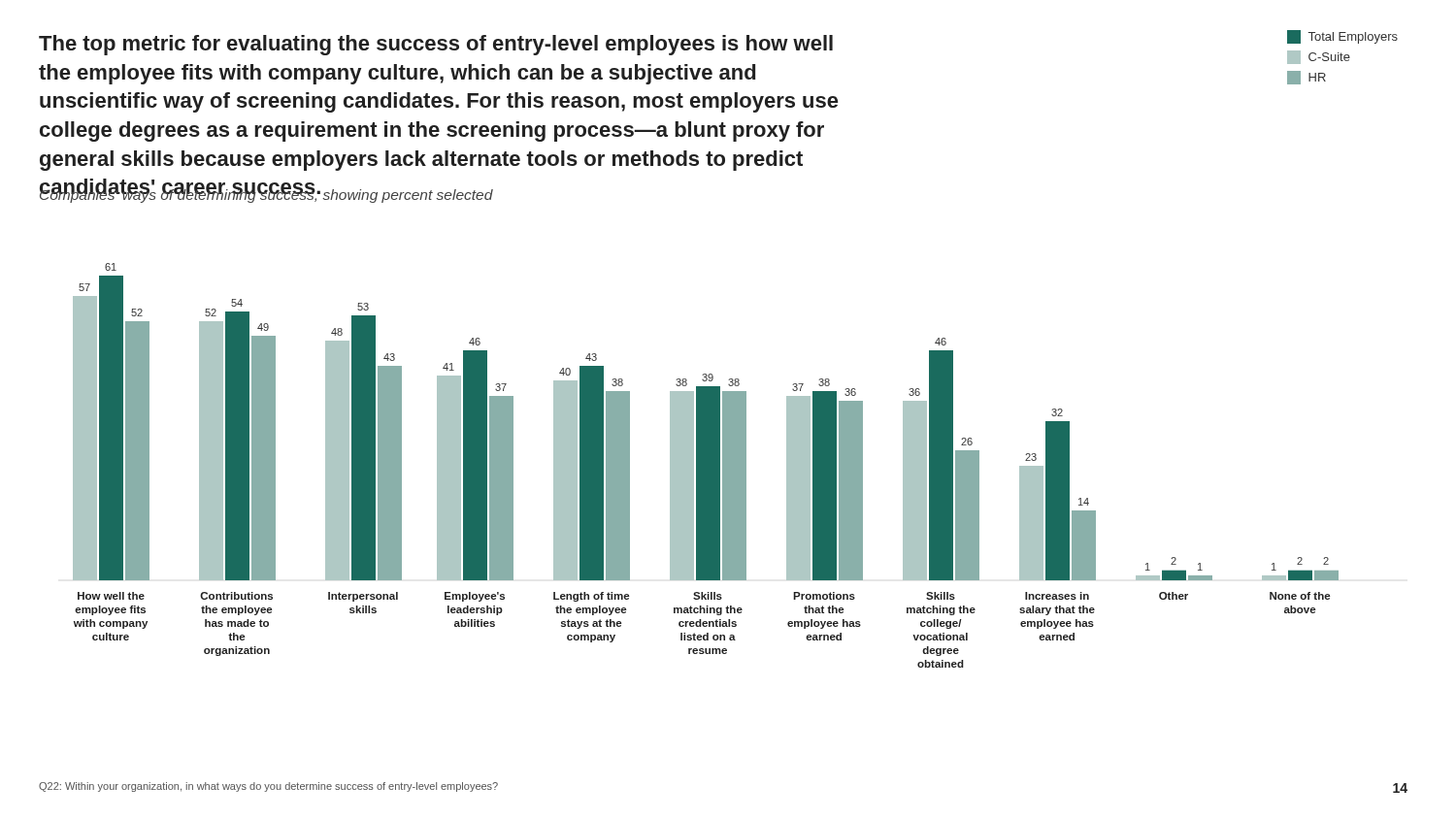This screenshot has width=1456, height=819.
Task: Click on the caption that says "Companies' ways of determining success, showing percent"
Action: pos(266,195)
